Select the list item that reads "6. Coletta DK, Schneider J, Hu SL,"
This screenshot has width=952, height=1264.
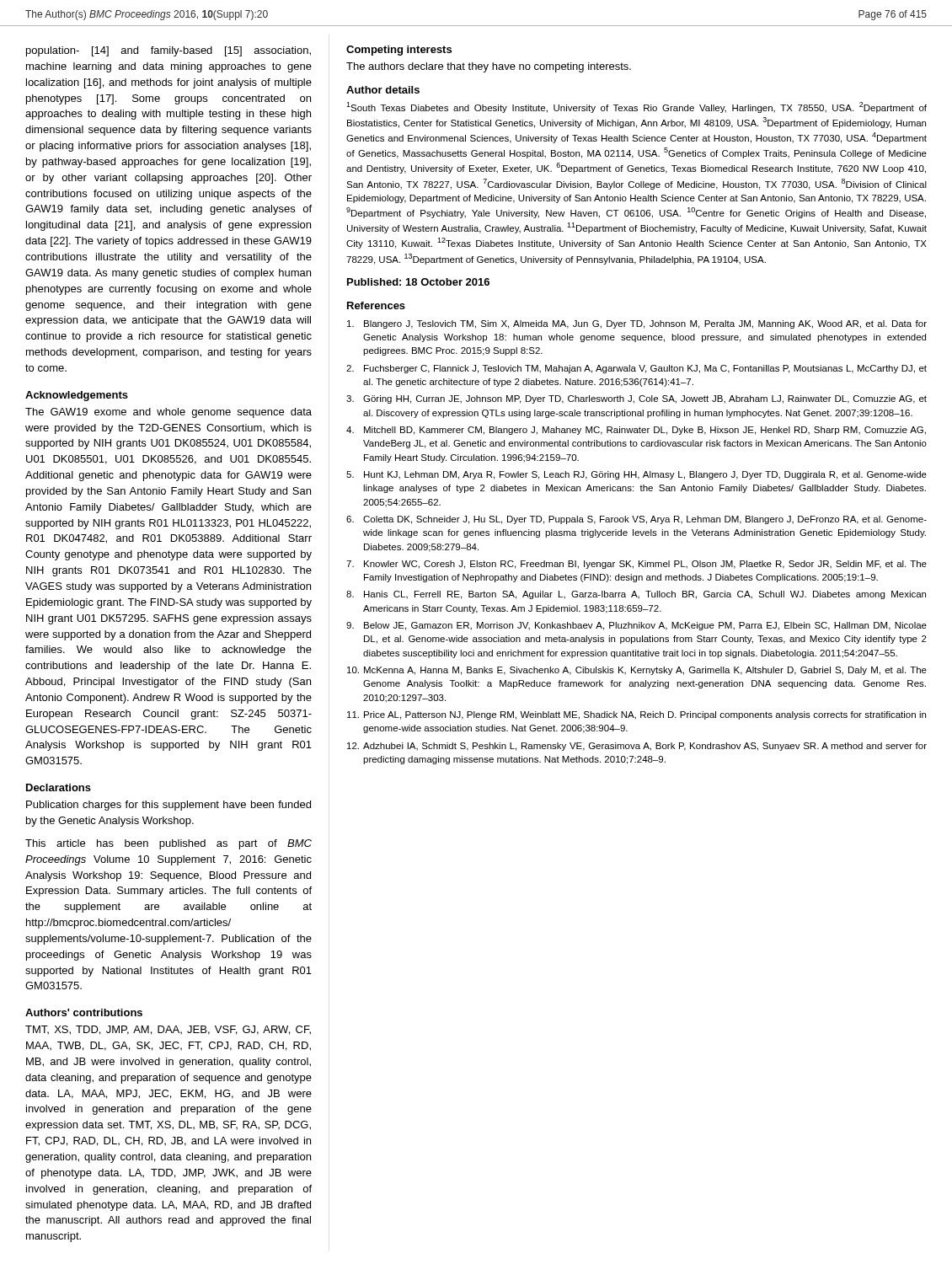click(x=637, y=533)
